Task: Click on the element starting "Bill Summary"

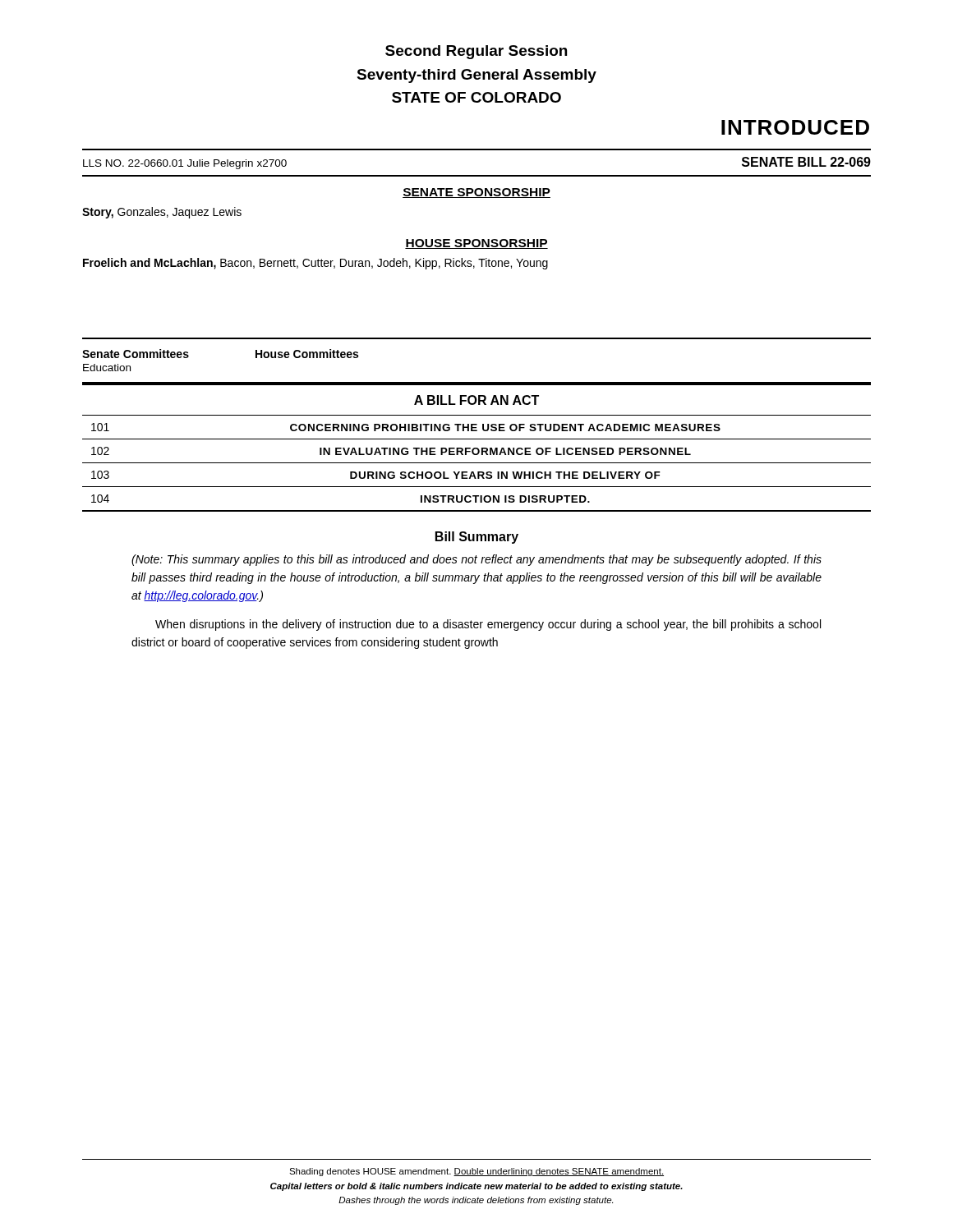Action: click(476, 537)
